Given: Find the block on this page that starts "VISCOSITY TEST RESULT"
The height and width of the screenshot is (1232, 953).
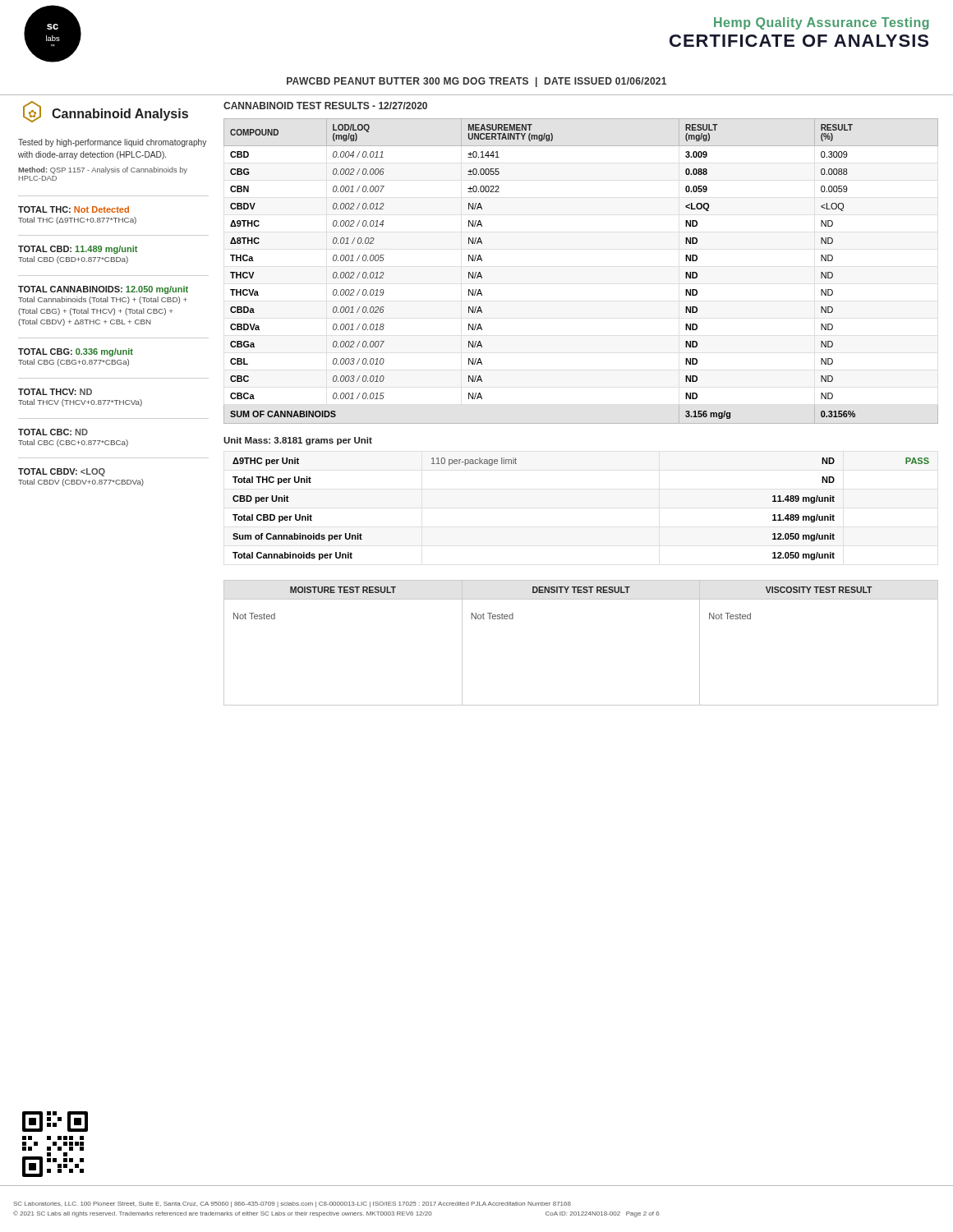Looking at the screenshot, I should [819, 590].
